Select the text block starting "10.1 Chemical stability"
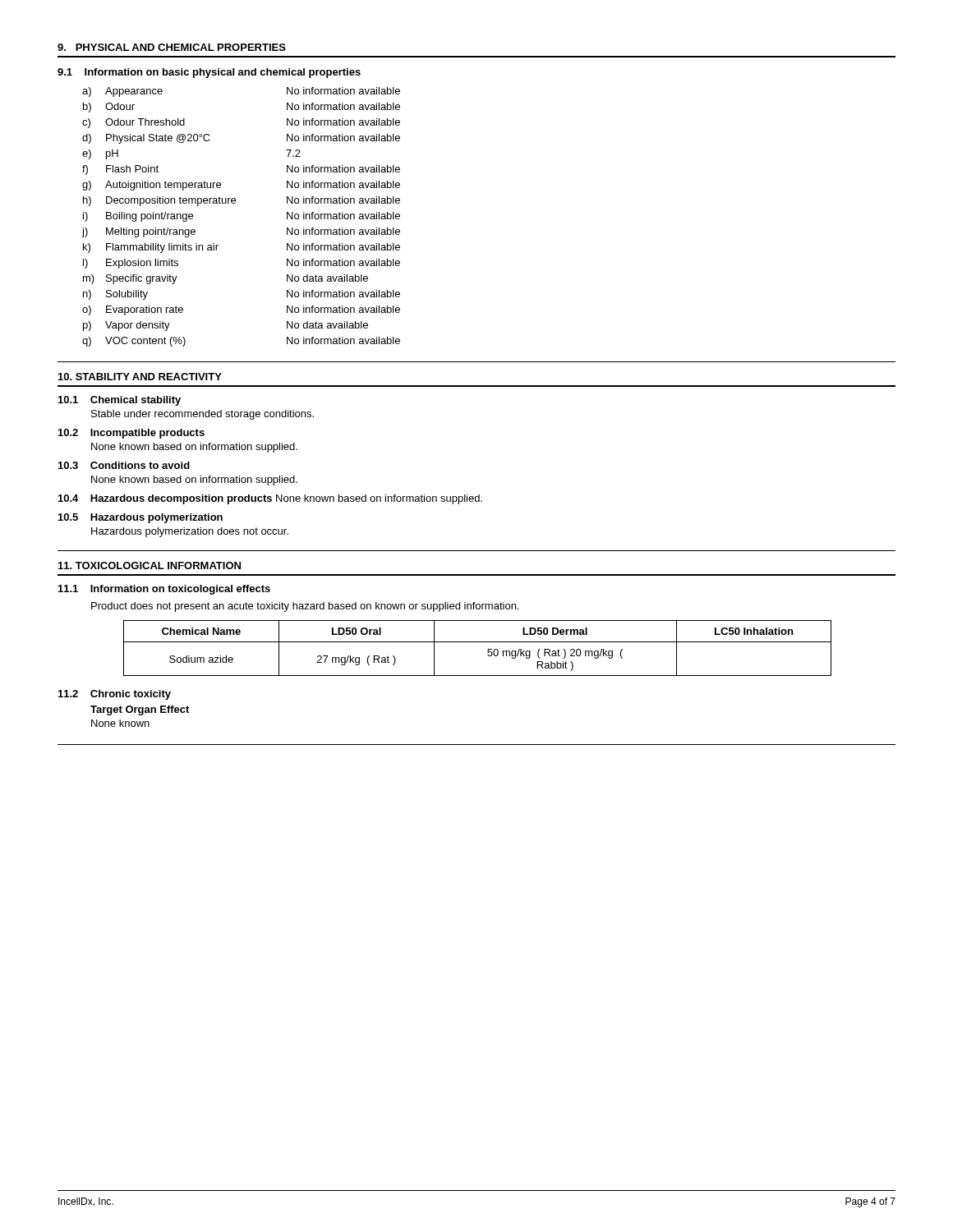The image size is (953, 1232). coord(119,400)
